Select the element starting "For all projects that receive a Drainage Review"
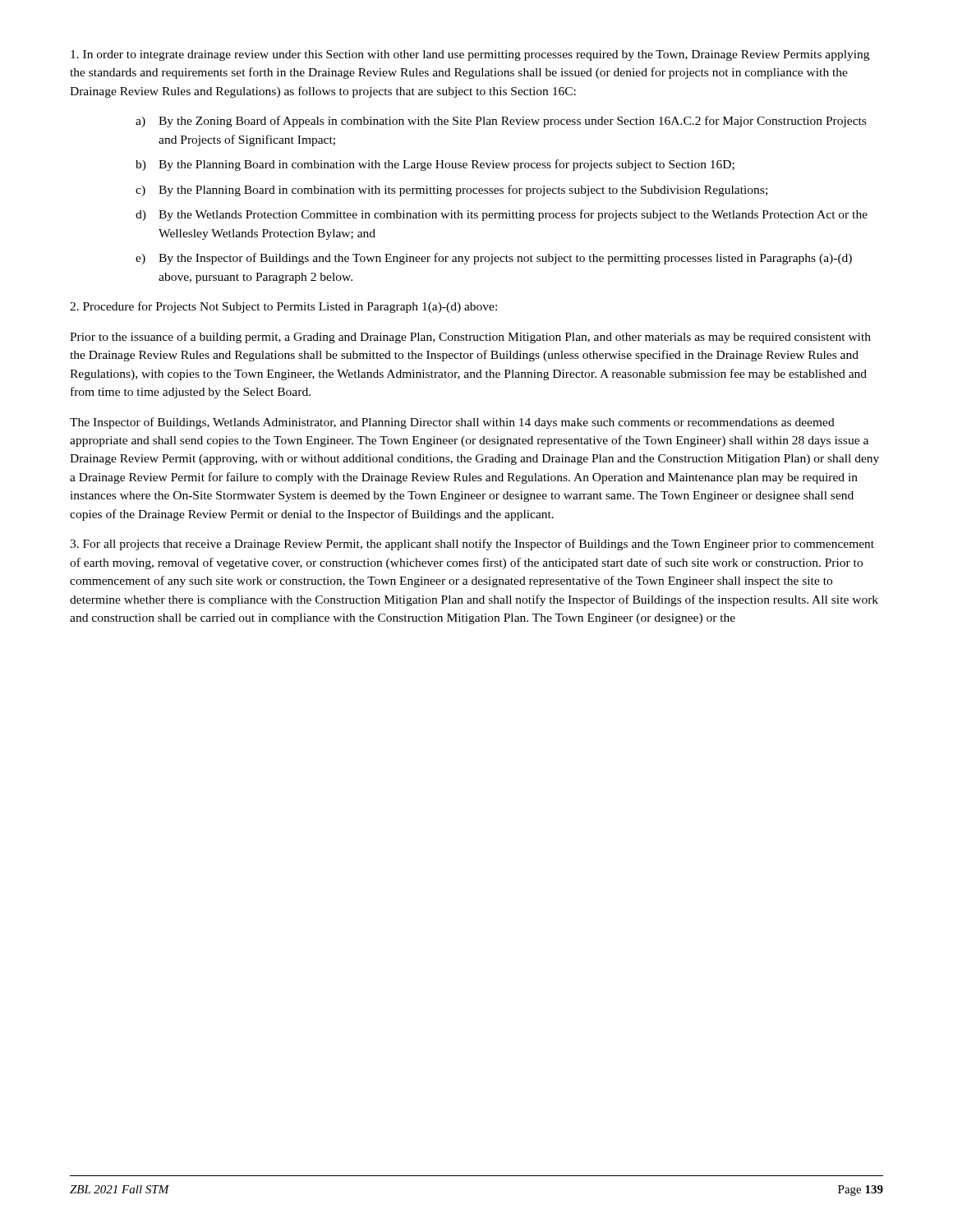This screenshot has width=953, height=1232. pos(476,581)
